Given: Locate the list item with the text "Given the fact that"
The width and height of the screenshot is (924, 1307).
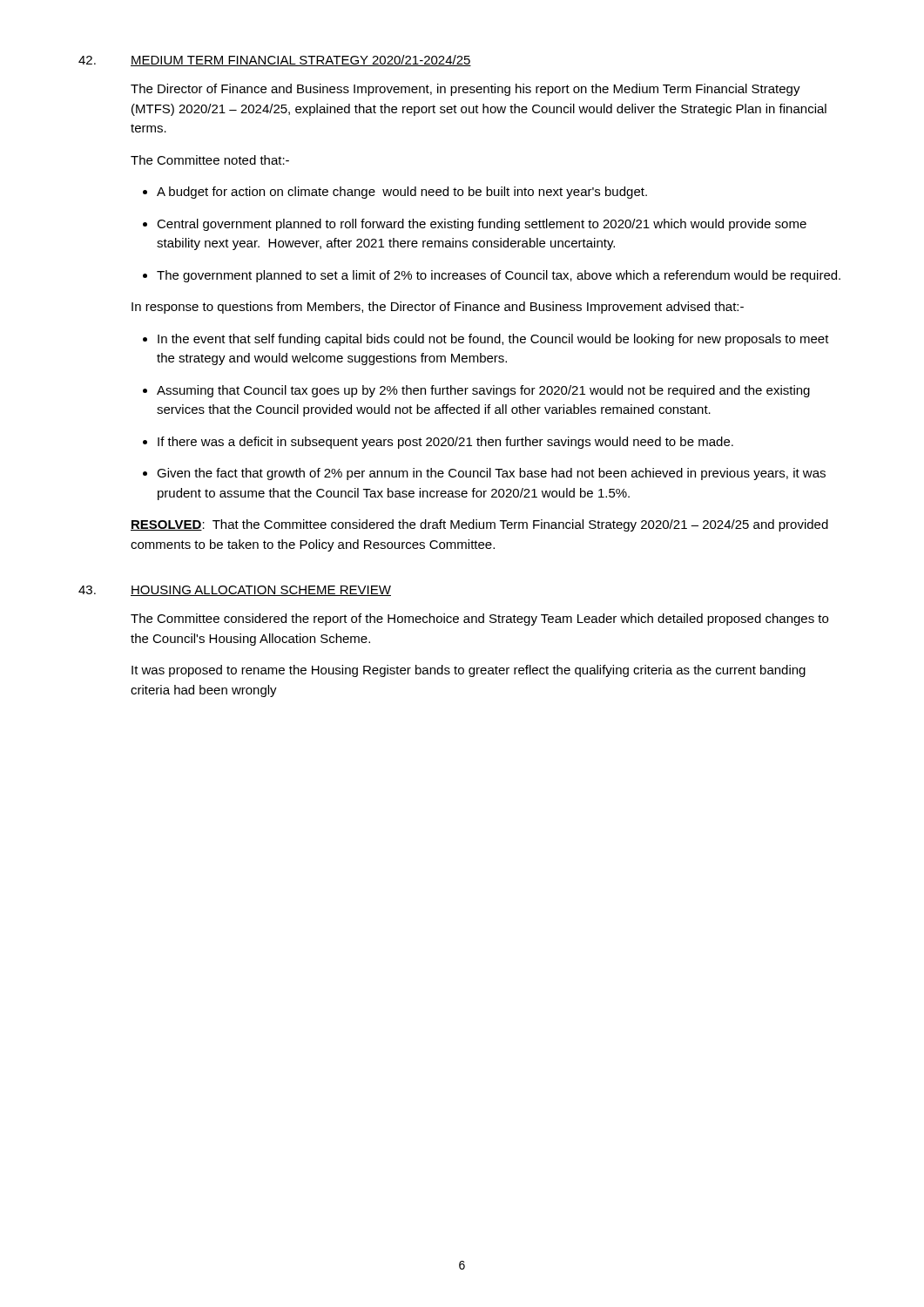Looking at the screenshot, I should click(491, 482).
